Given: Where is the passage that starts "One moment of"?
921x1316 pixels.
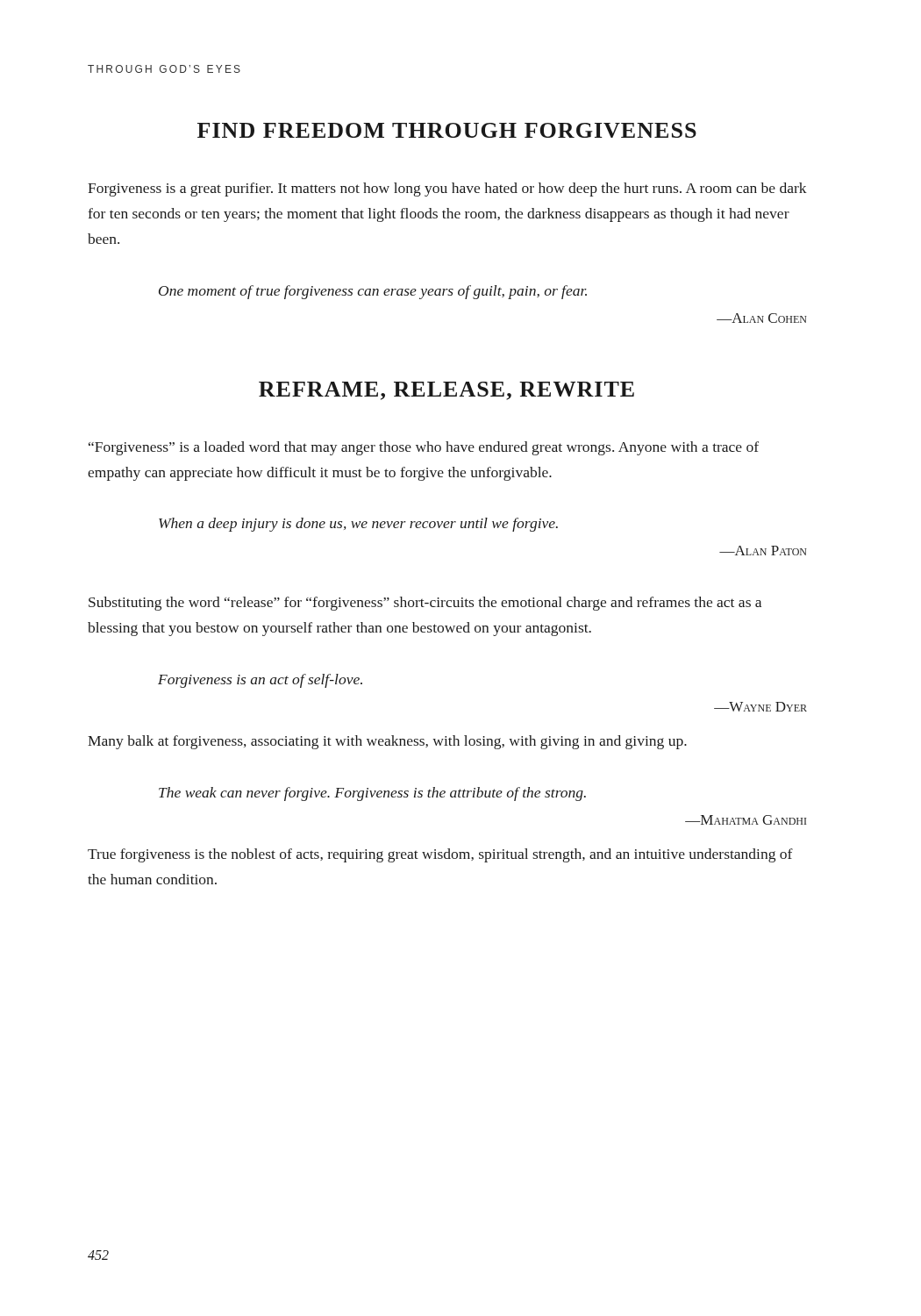Looking at the screenshot, I should (447, 304).
